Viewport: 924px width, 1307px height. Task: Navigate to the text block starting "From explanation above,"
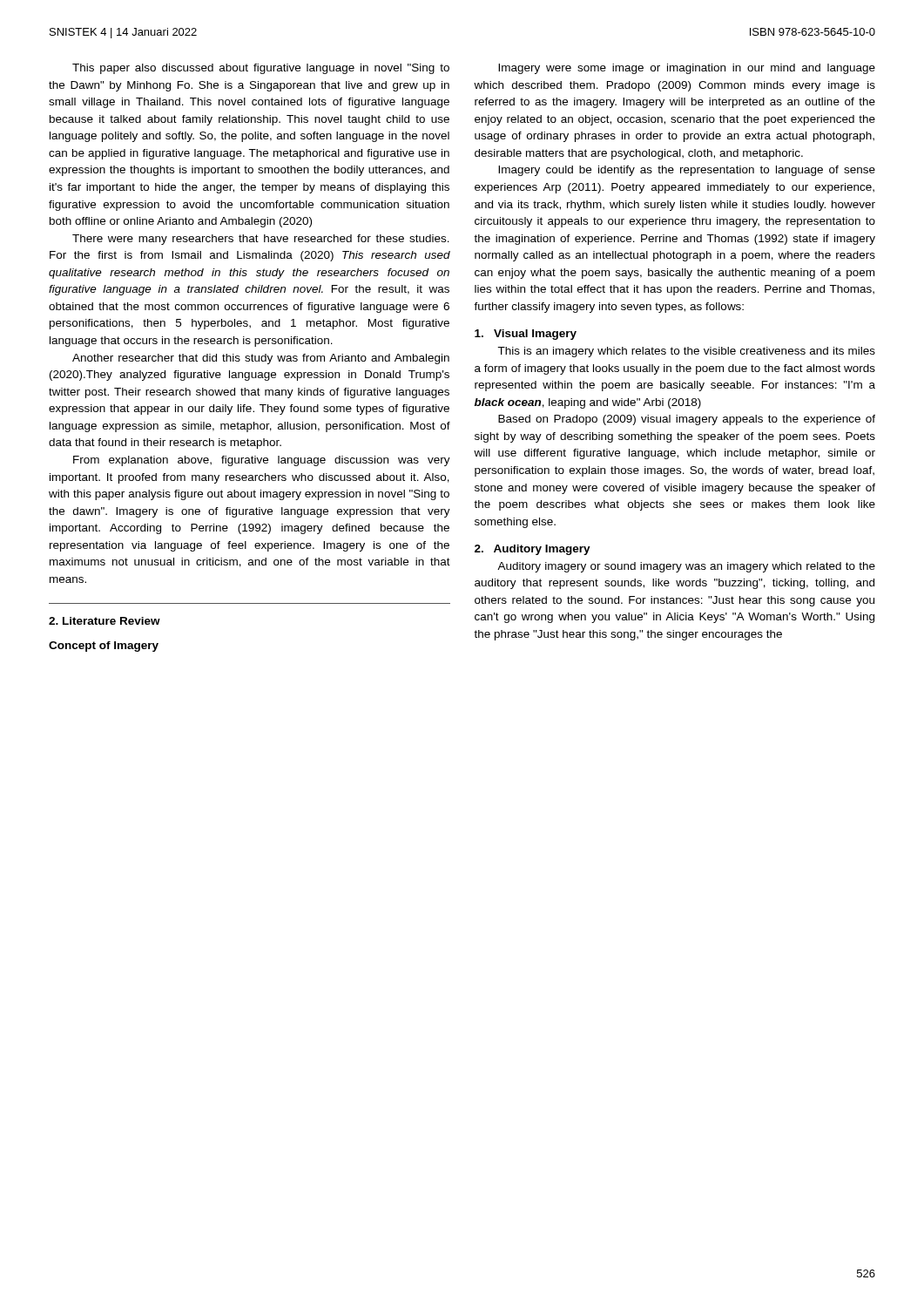coord(249,519)
